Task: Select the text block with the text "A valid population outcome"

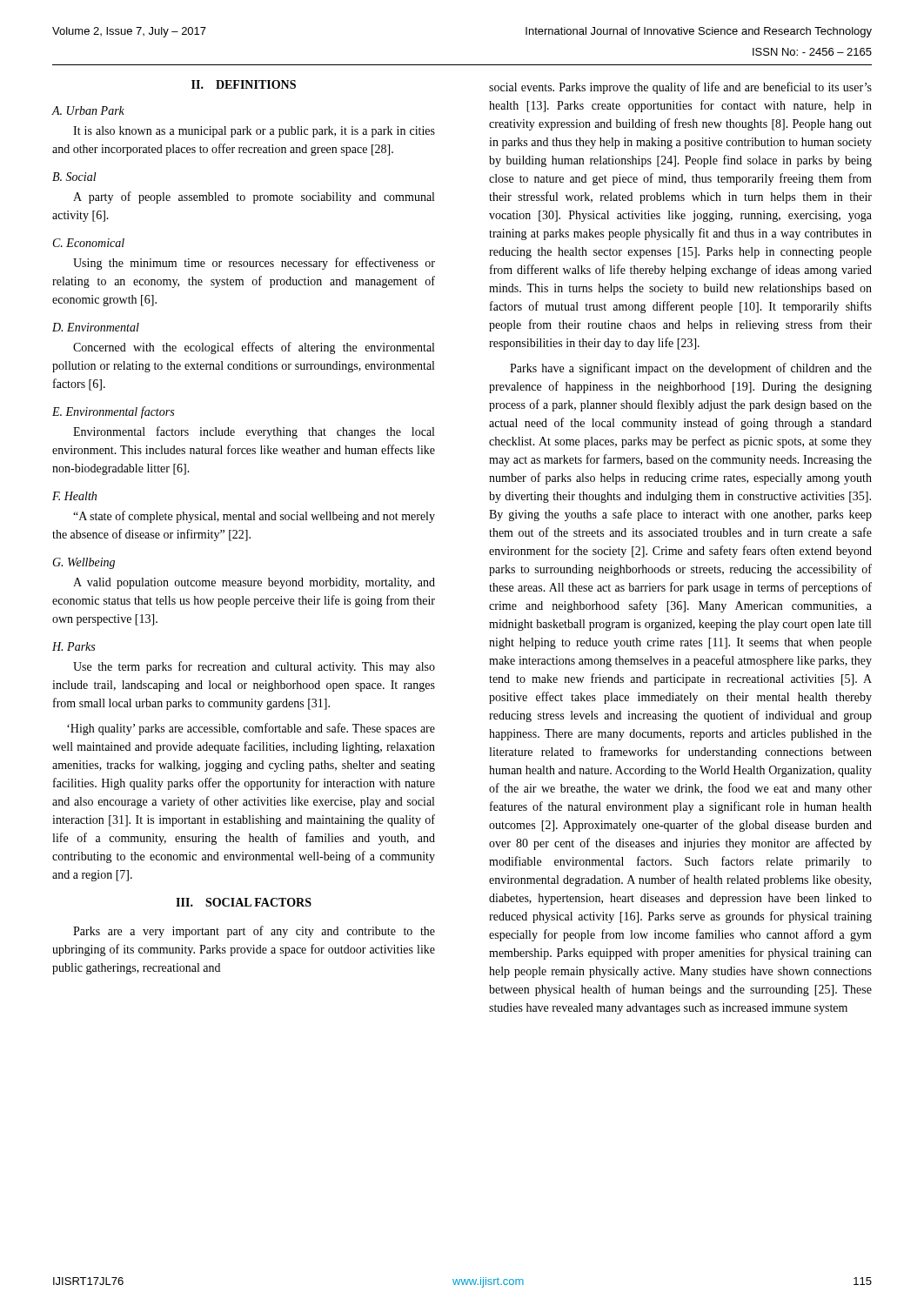Action: tap(244, 601)
